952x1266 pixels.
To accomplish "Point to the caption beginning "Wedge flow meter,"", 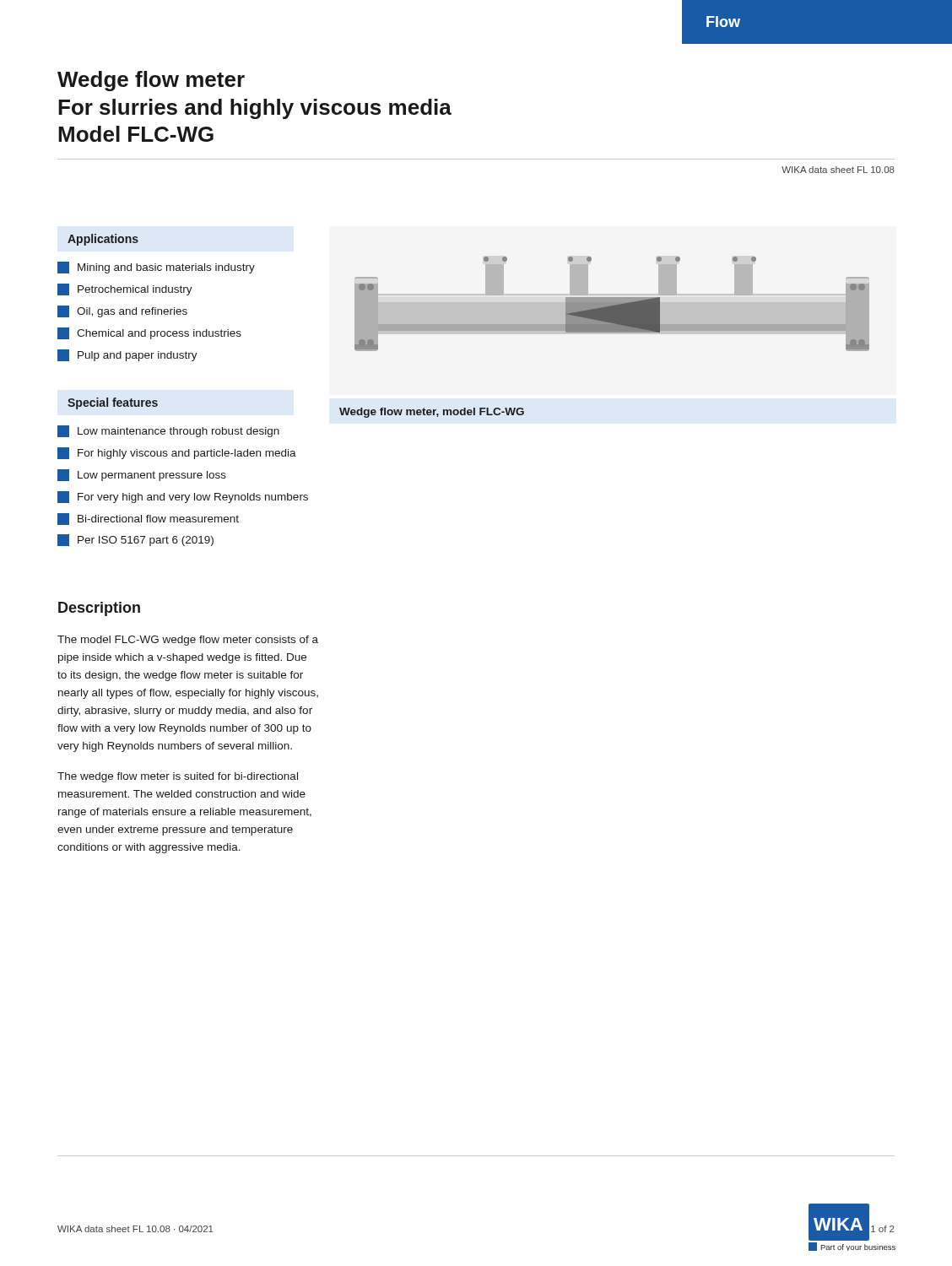I will 432,411.
